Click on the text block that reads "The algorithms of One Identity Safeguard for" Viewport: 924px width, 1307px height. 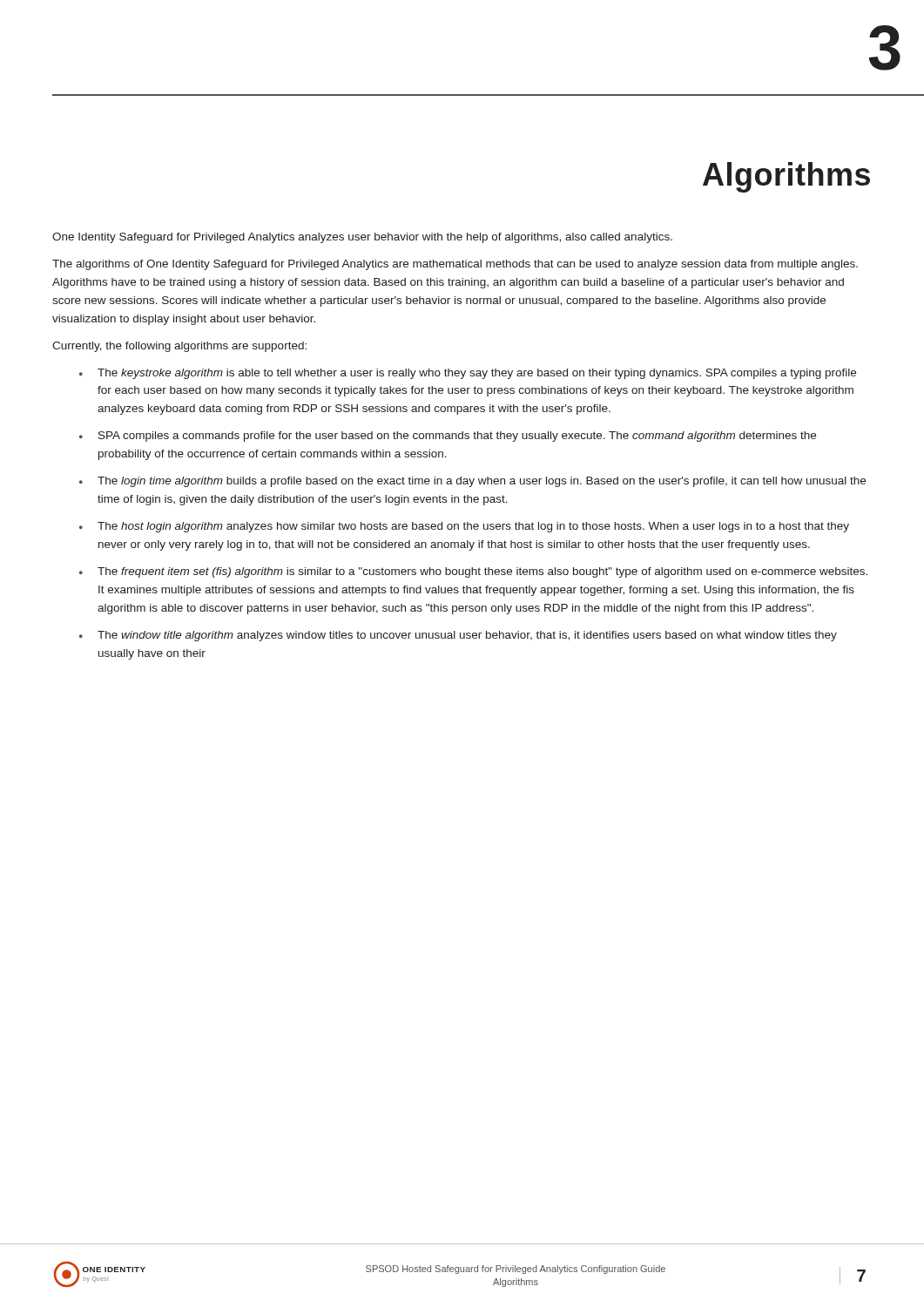pyautogui.click(x=455, y=291)
